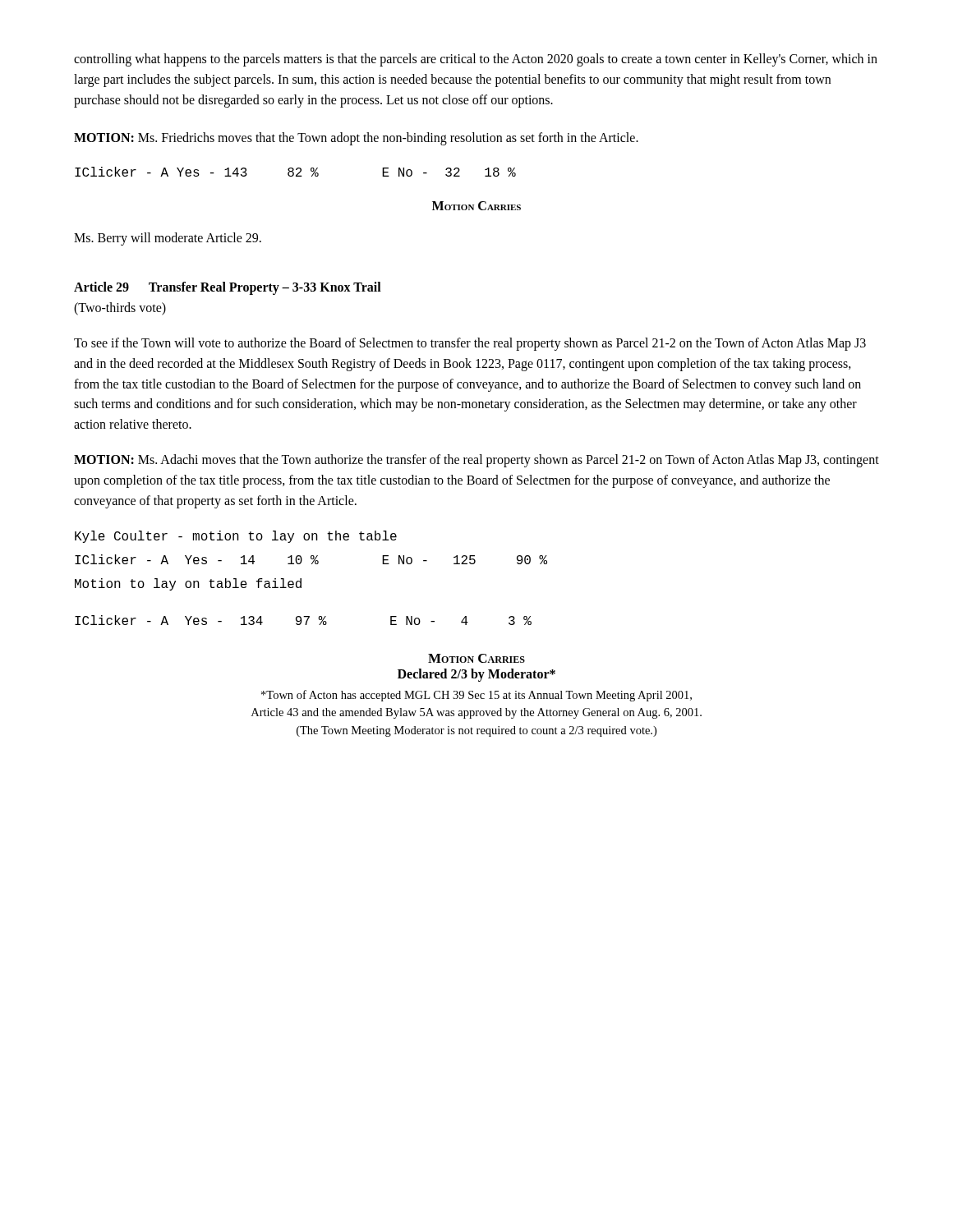Find the passage starting "controlling what happens to the parcels"
Screen dimensions: 1232x953
point(476,79)
